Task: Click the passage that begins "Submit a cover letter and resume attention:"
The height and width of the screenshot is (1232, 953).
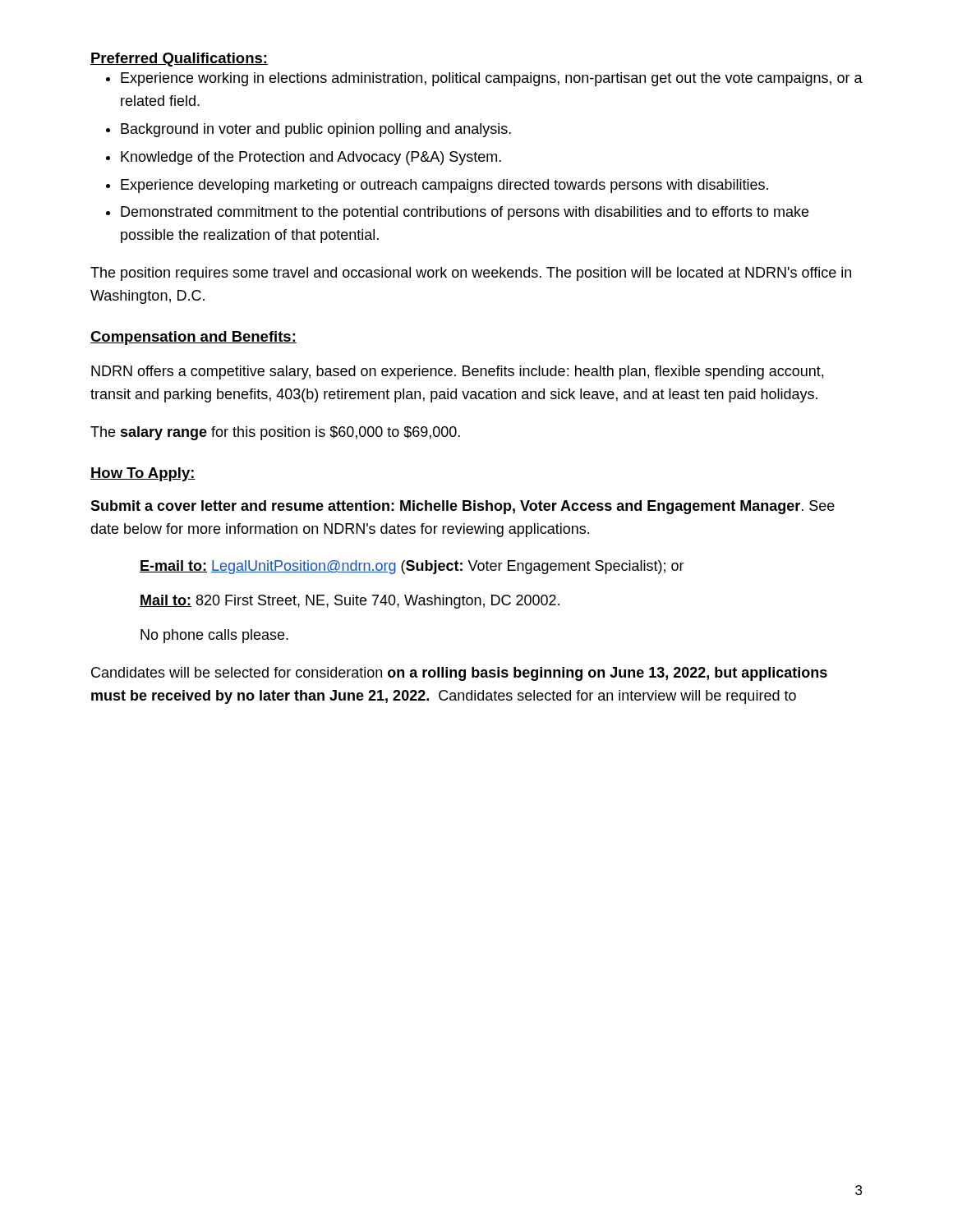Action: click(463, 517)
